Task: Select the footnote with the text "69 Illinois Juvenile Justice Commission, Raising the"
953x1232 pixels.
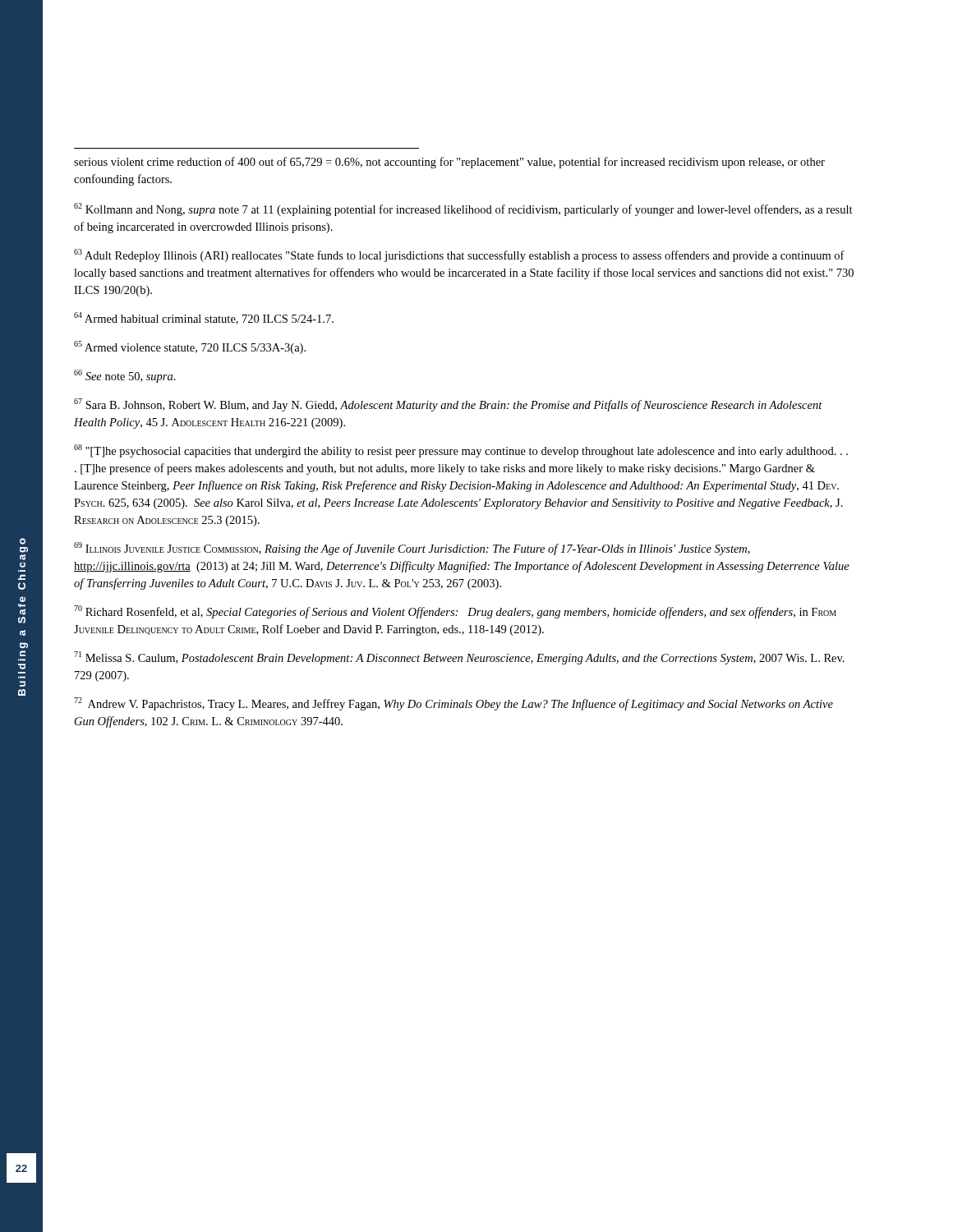Action: [464, 567]
